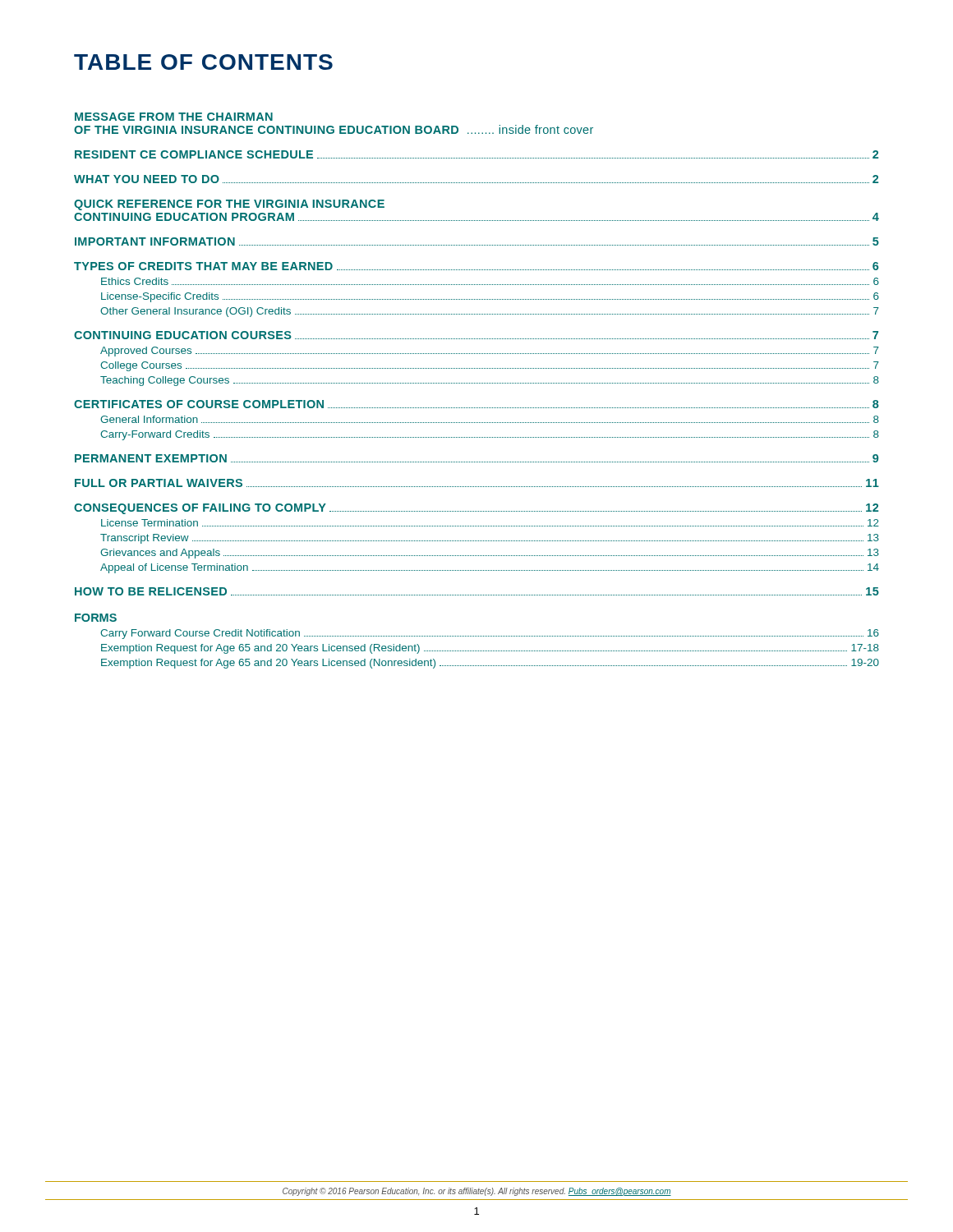This screenshot has height=1232, width=953.
Task: Click on the list item containing "WHAT YOU NEED"
Action: (476, 179)
